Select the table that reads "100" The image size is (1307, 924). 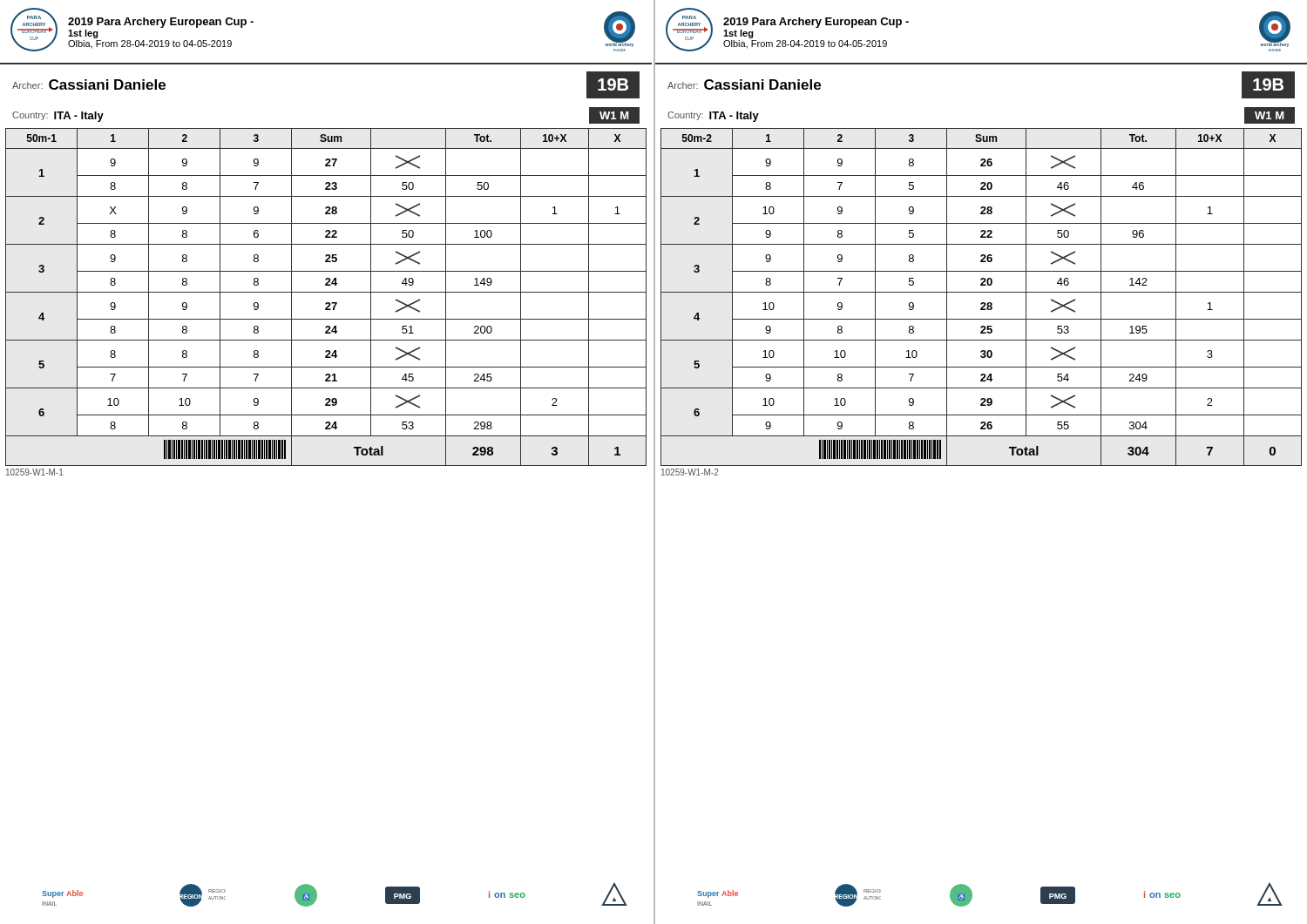[326, 297]
